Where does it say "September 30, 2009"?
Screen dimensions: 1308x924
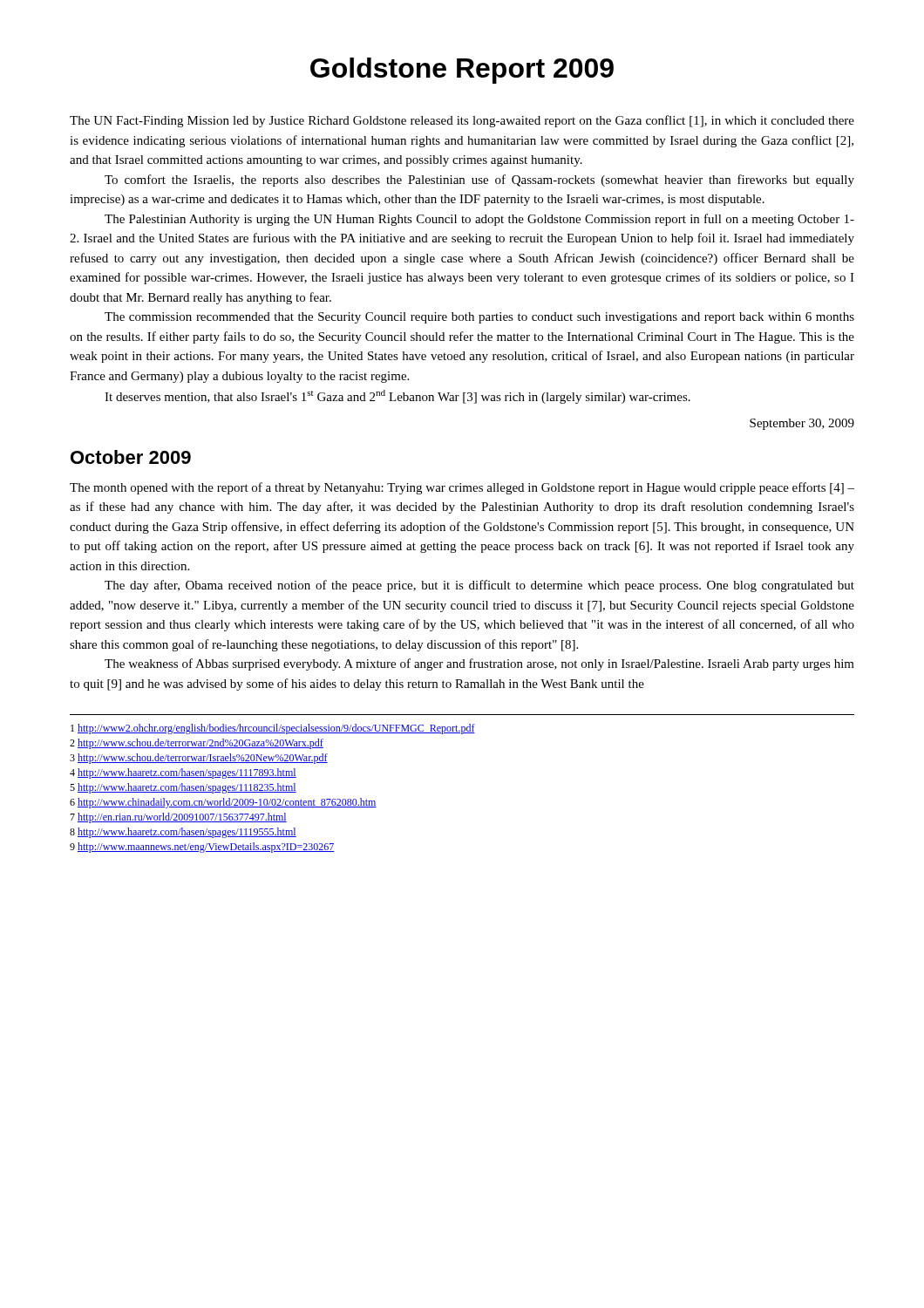(802, 422)
